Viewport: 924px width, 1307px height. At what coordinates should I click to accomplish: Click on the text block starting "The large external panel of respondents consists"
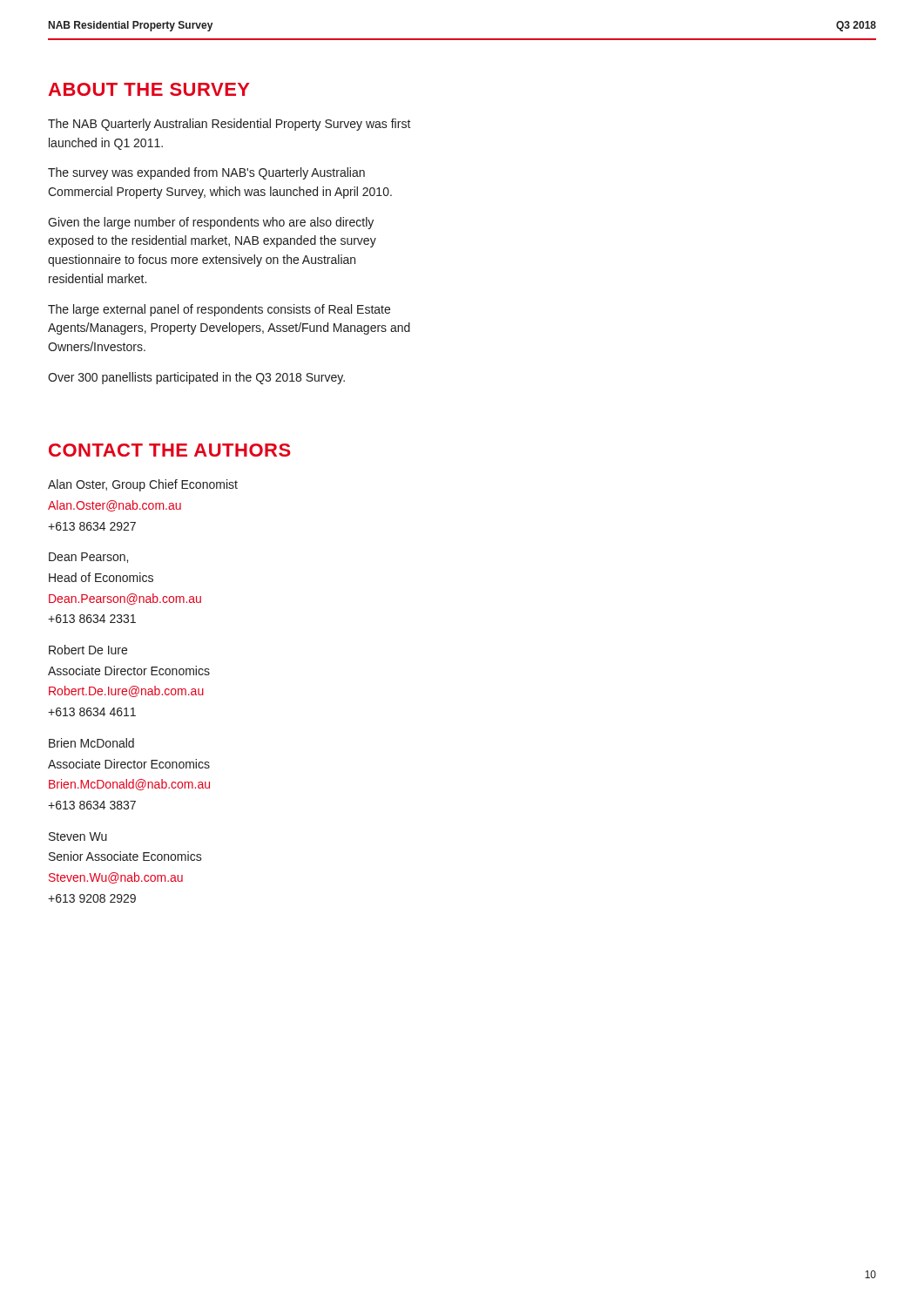click(229, 328)
